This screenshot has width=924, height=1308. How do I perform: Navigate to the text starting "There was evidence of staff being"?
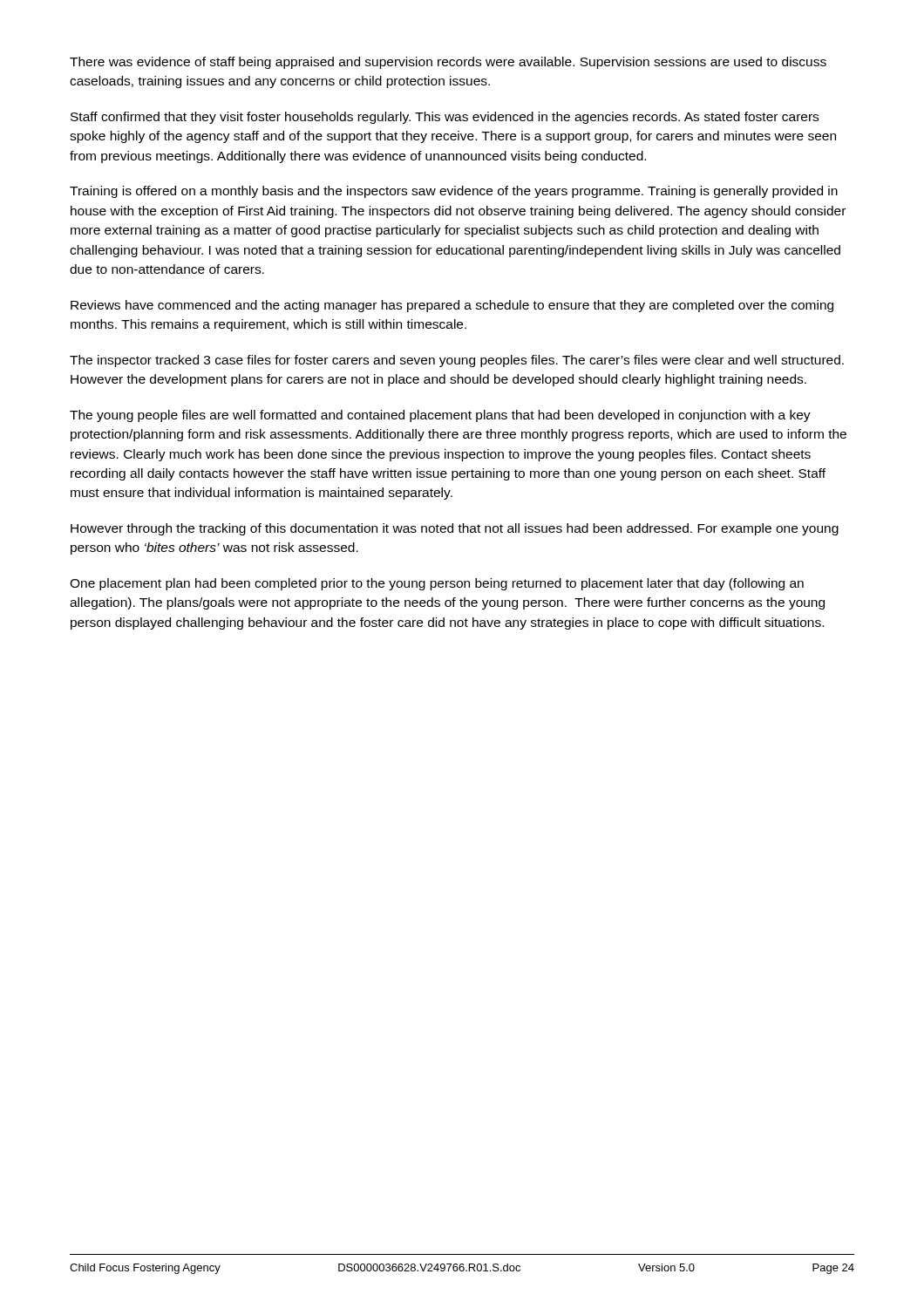pyautogui.click(x=448, y=71)
